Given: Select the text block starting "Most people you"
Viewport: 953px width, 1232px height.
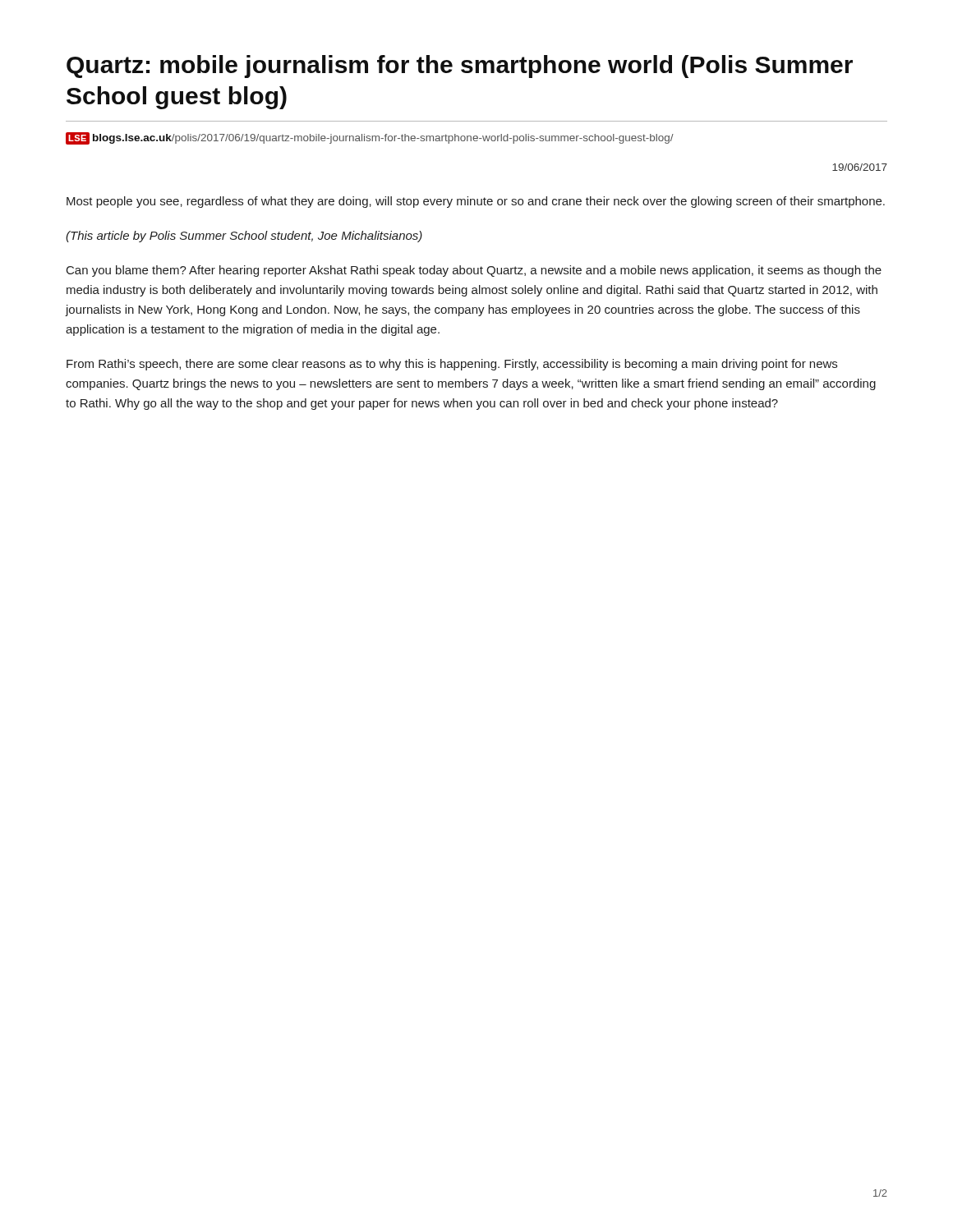Looking at the screenshot, I should 476,200.
